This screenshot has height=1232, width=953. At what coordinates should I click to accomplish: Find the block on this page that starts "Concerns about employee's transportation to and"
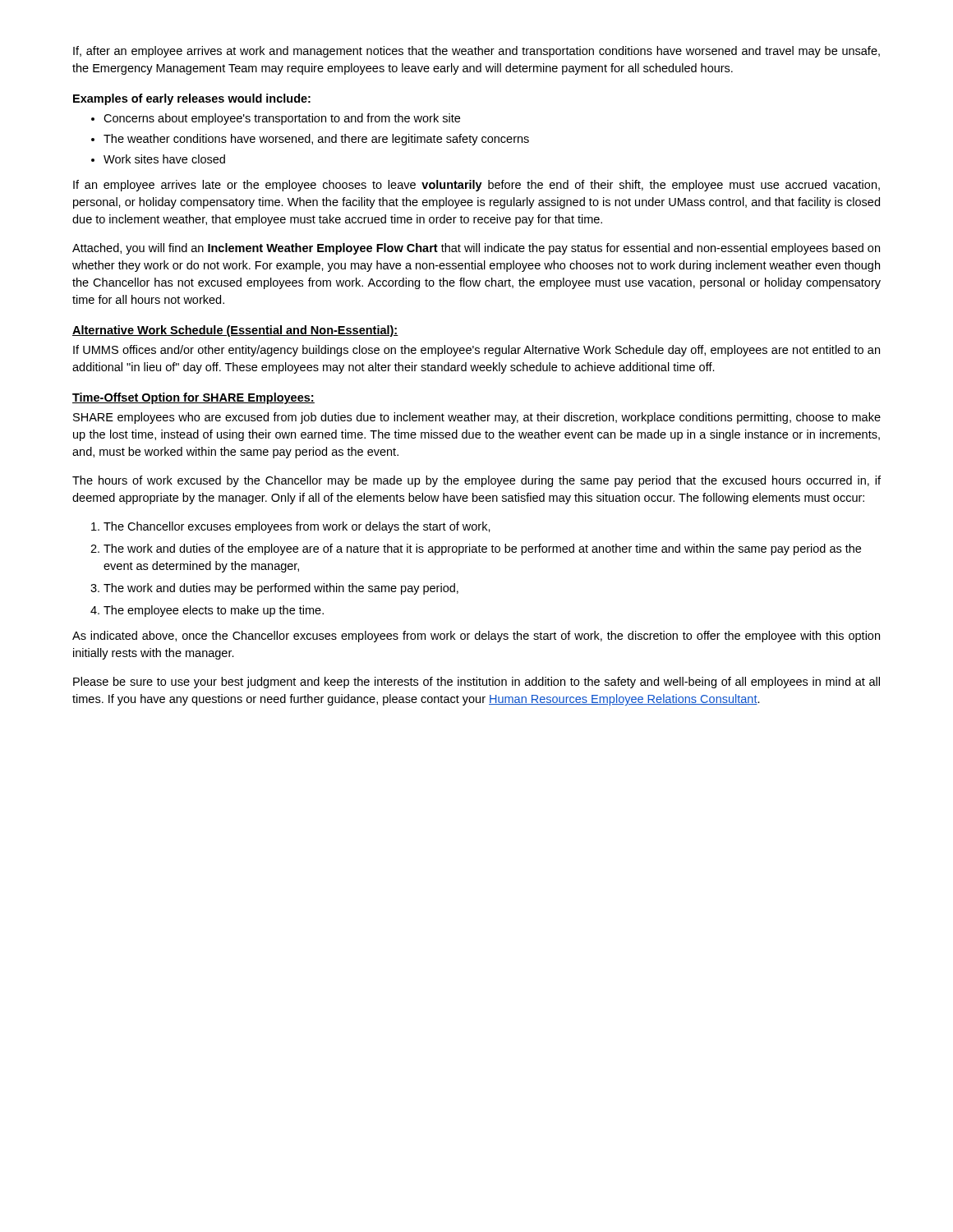[x=282, y=118]
